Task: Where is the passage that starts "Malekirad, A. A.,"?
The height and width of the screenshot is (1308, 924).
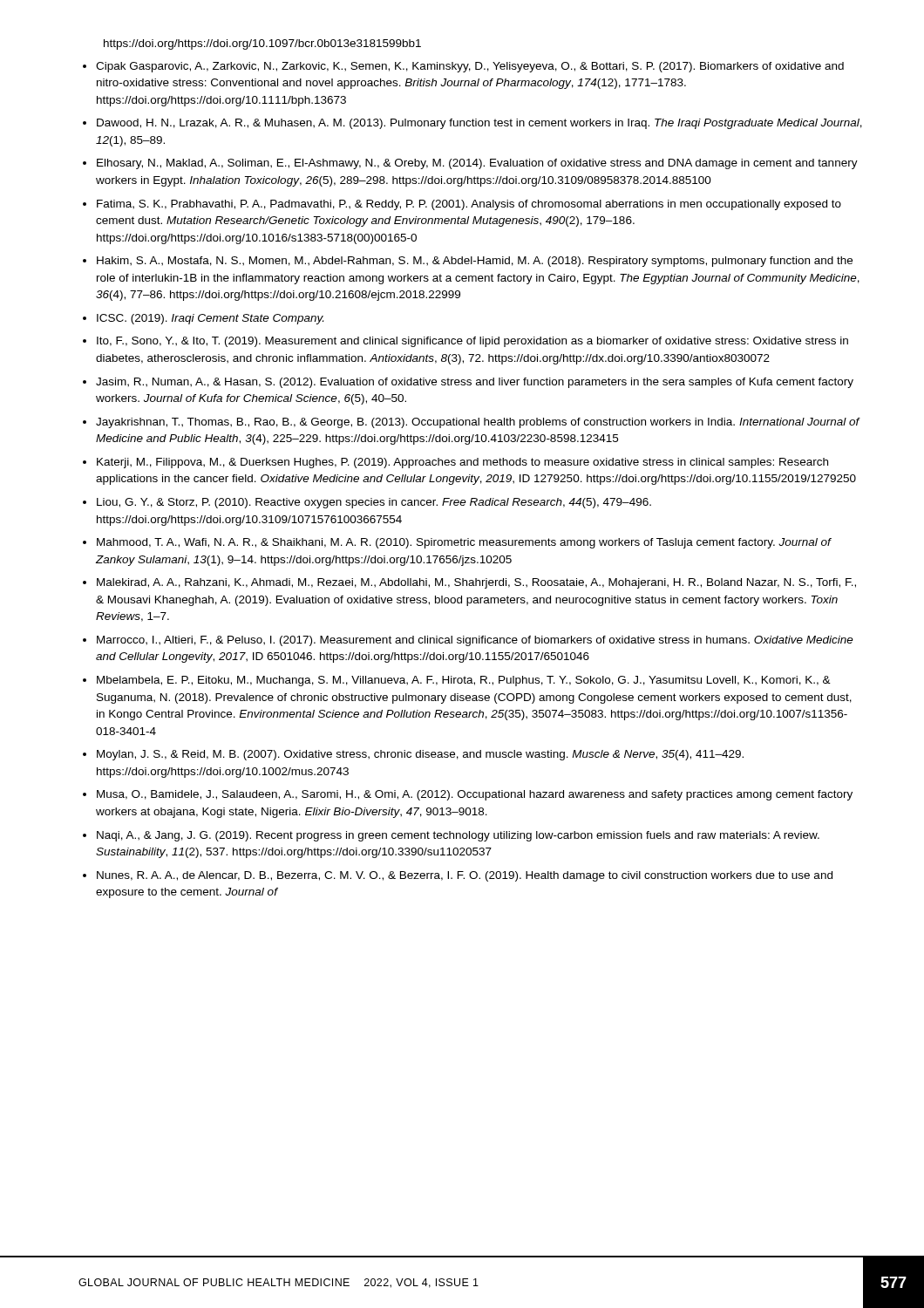Action: click(x=476, y=599)
